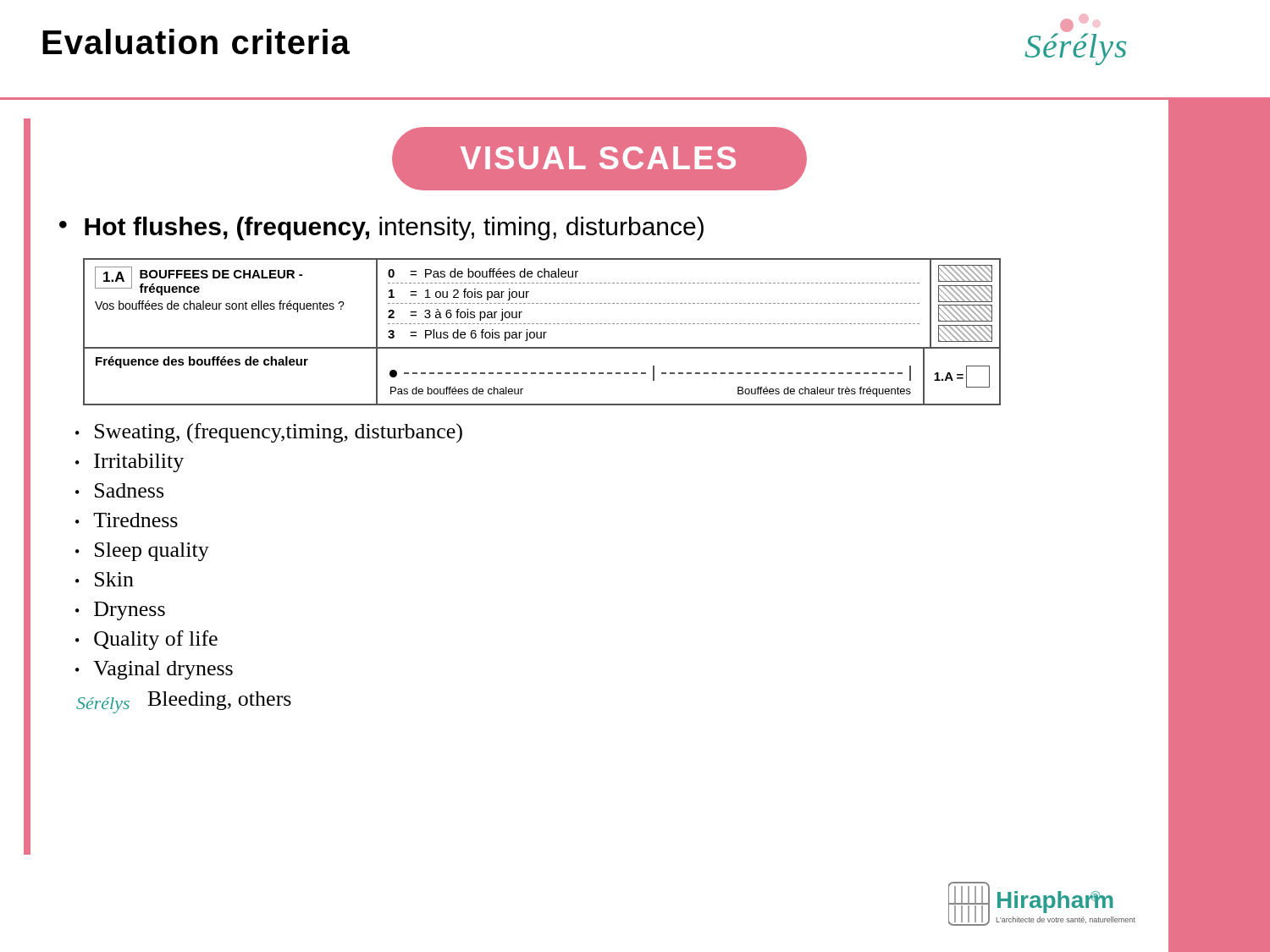
Task: Point to the text starting "• Quality of life"
Action: tap(146, 639)
